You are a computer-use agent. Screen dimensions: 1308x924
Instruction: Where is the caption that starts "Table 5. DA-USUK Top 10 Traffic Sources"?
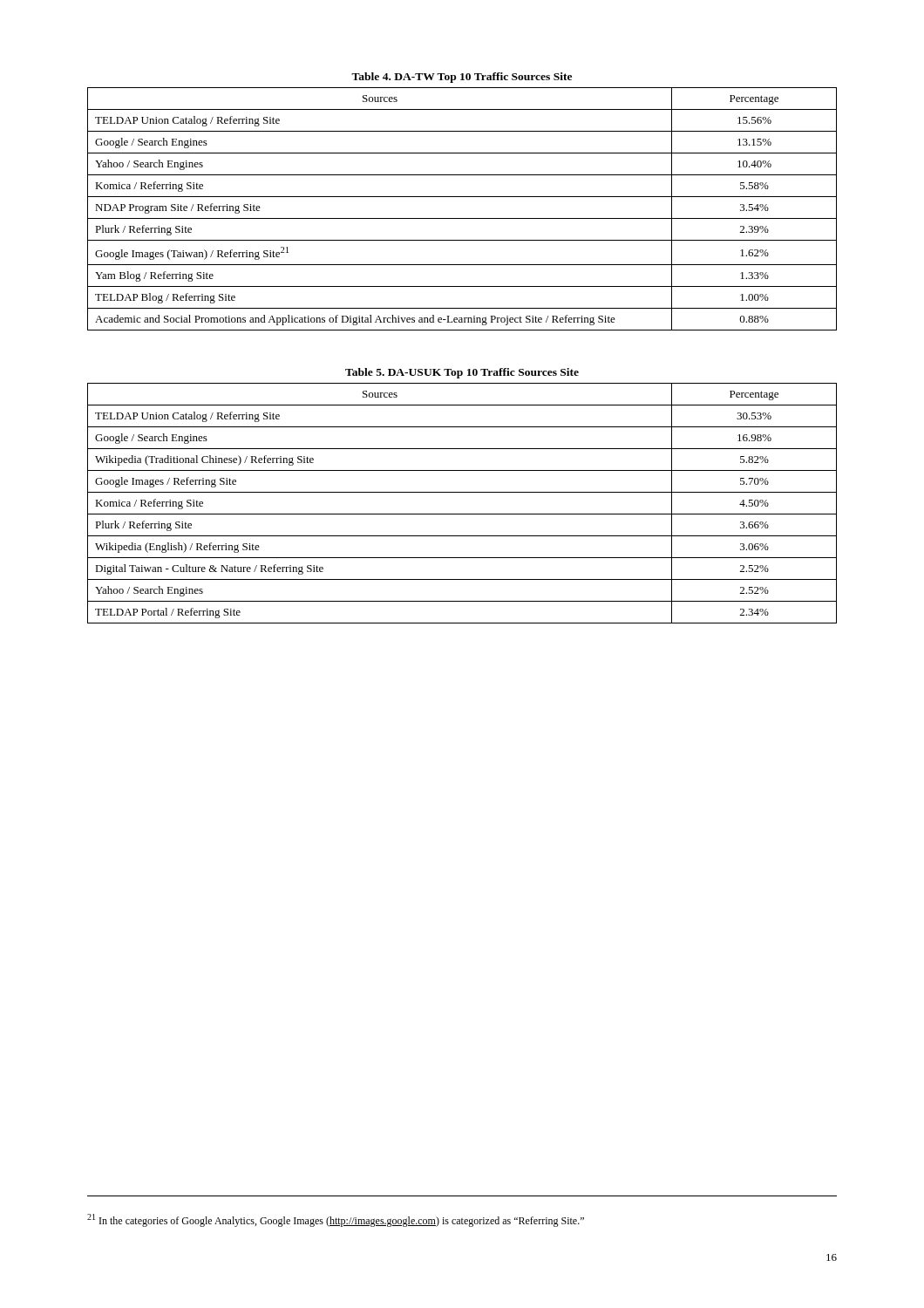[462, 372]
